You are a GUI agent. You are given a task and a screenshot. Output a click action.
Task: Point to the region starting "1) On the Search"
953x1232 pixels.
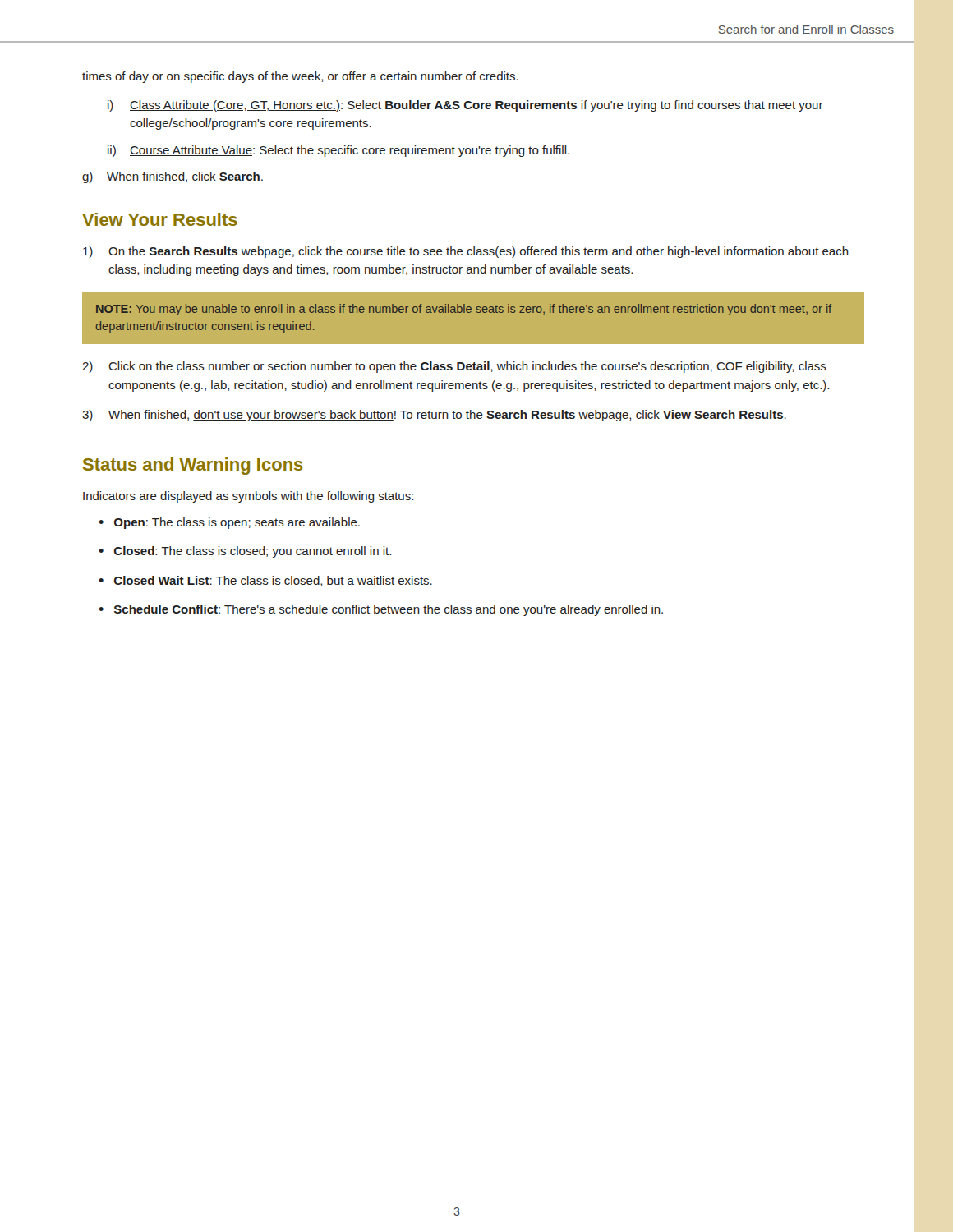click(473, 260)
